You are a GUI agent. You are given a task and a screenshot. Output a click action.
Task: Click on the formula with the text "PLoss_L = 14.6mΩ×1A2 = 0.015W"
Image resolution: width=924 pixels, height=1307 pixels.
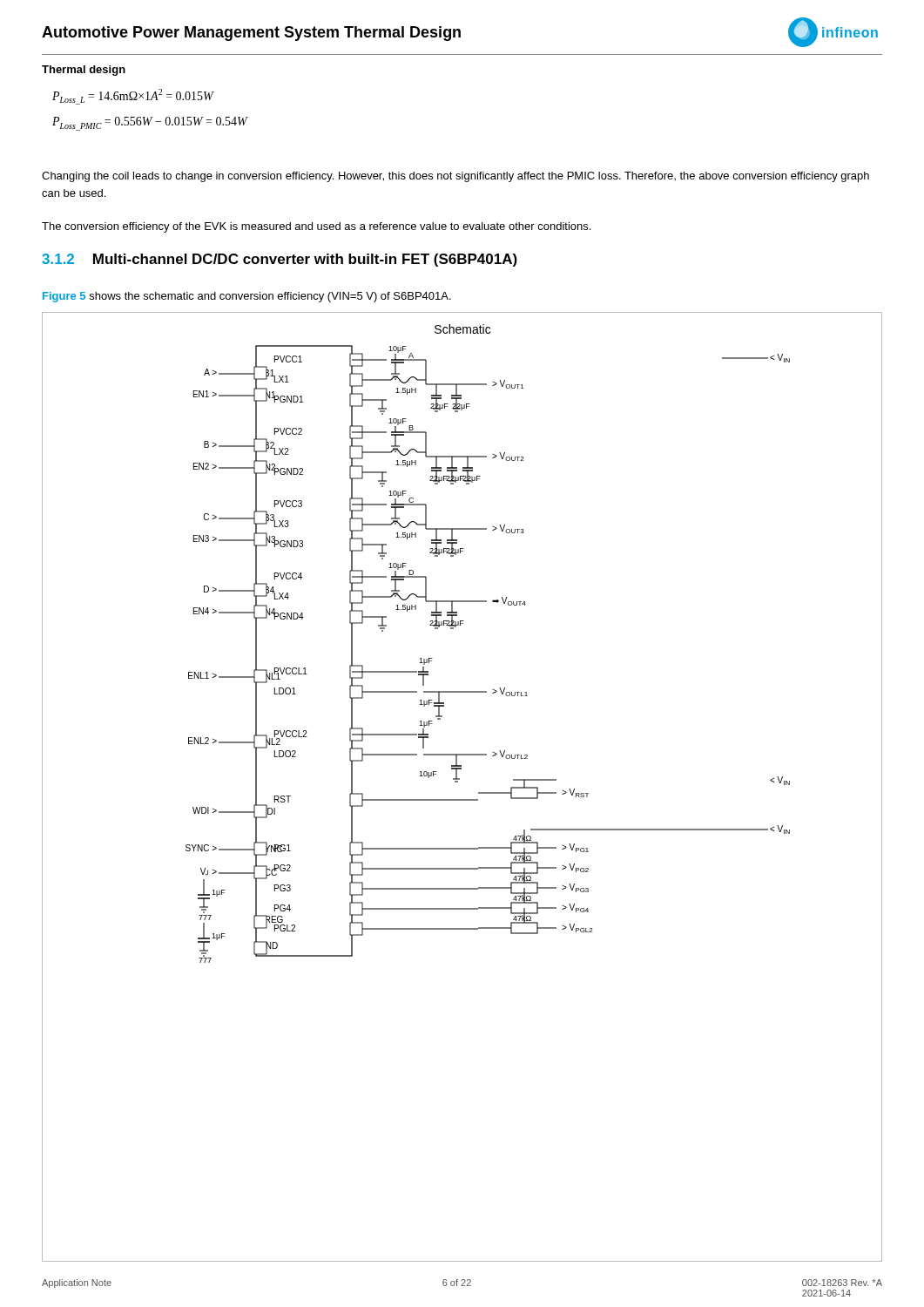133,96
